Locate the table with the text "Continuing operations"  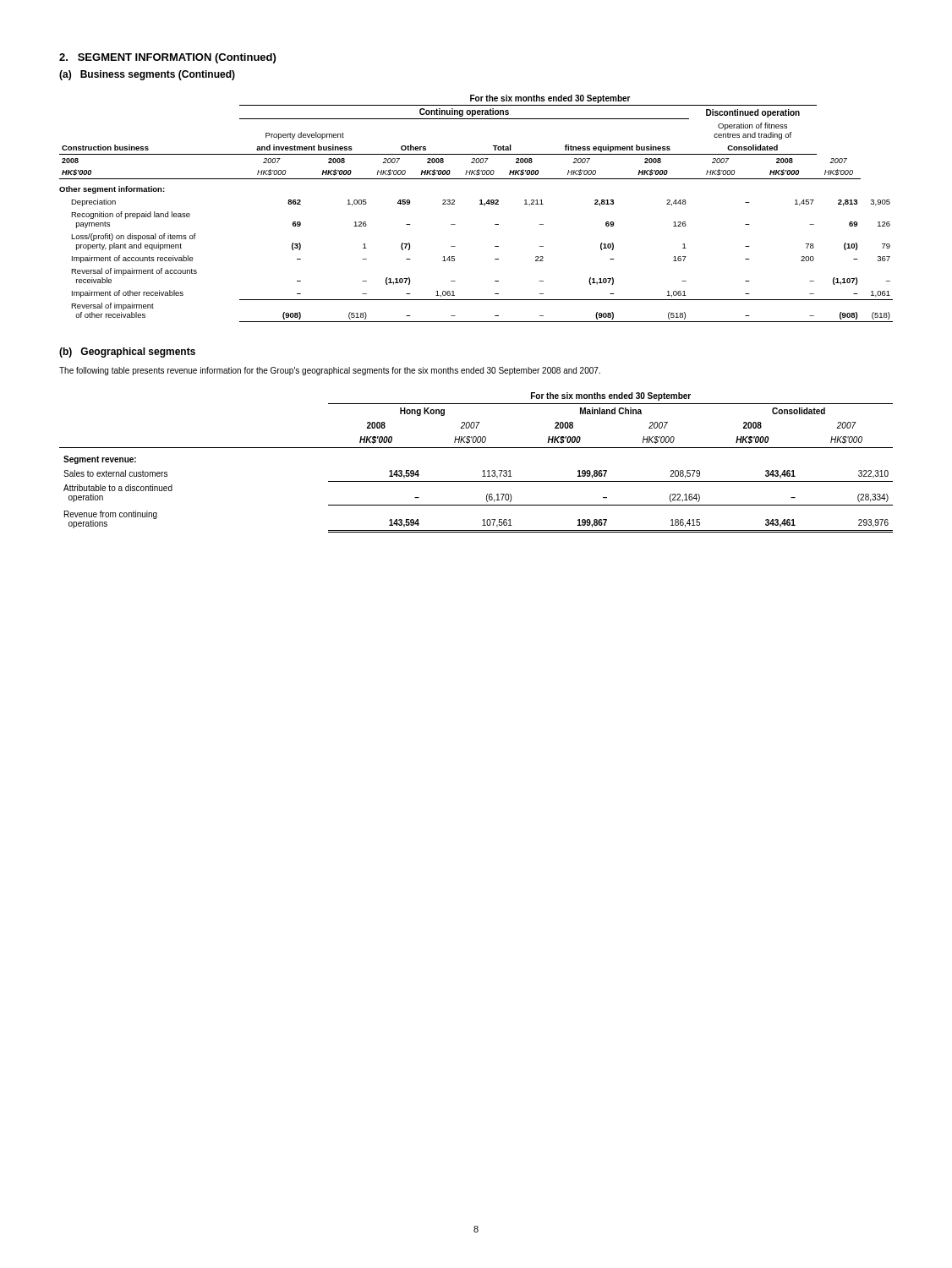(x=476, y=207)
